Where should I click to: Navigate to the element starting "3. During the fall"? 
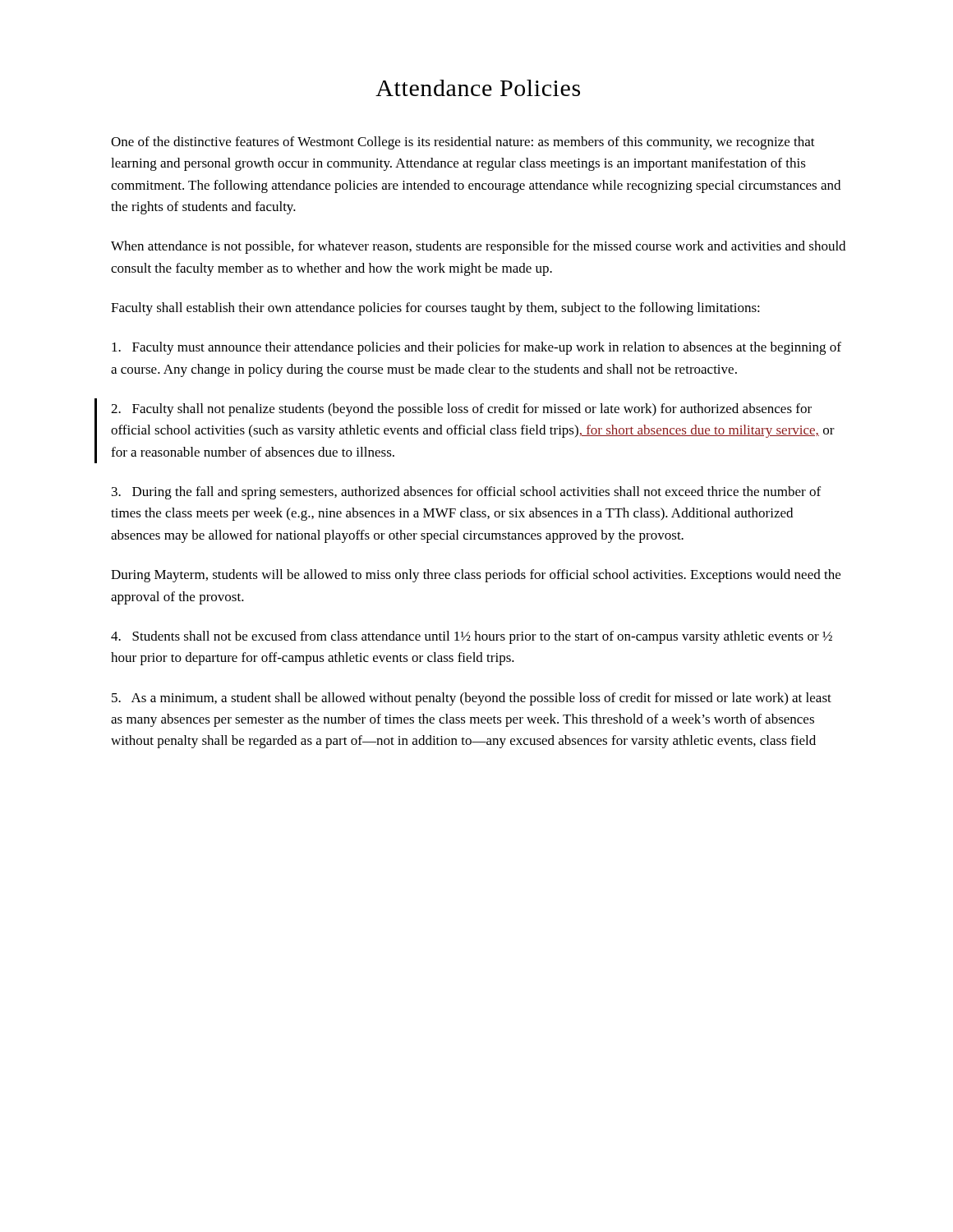(466, 513)
